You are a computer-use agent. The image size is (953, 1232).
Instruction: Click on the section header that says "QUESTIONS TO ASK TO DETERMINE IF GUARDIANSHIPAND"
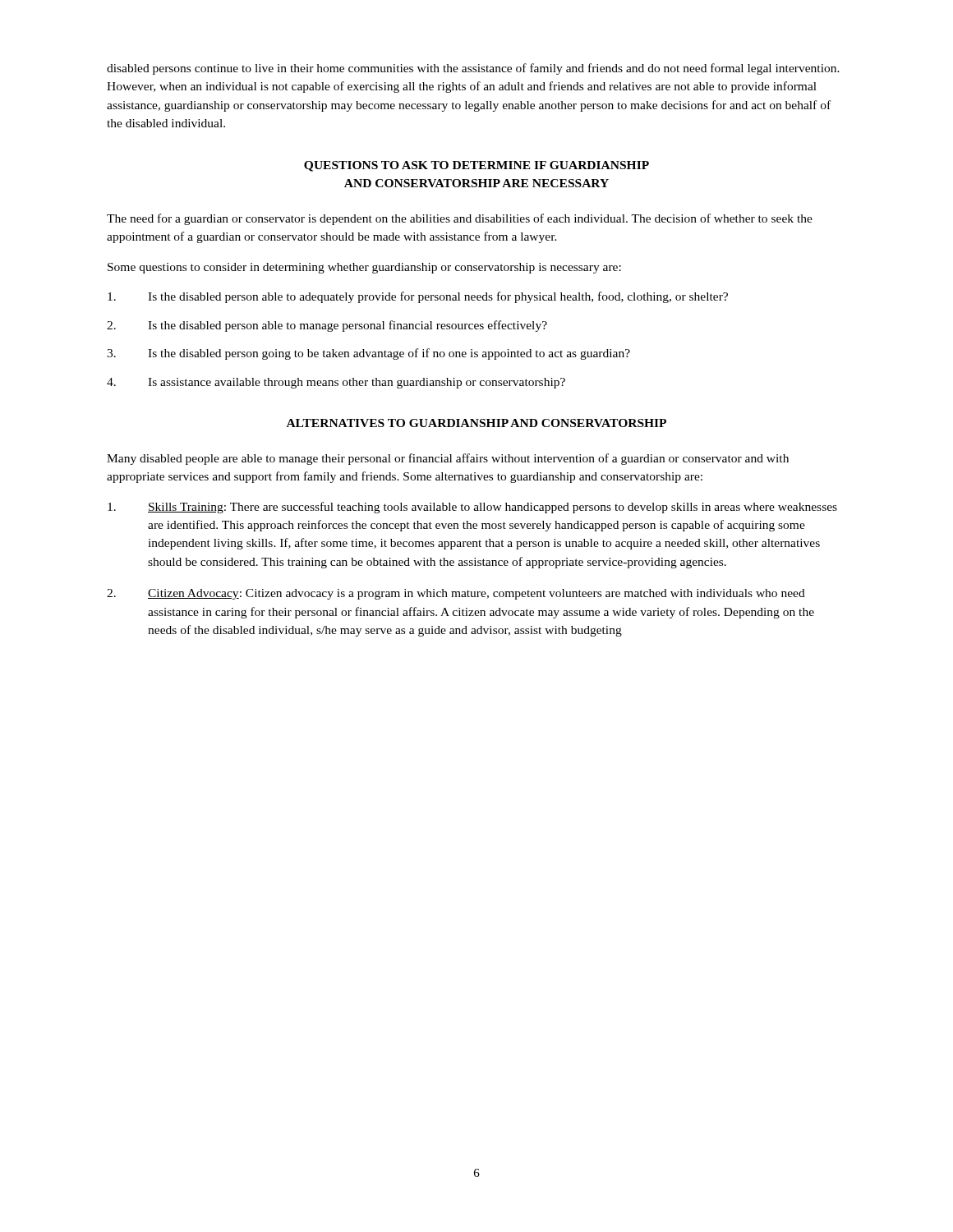point(476,174)
